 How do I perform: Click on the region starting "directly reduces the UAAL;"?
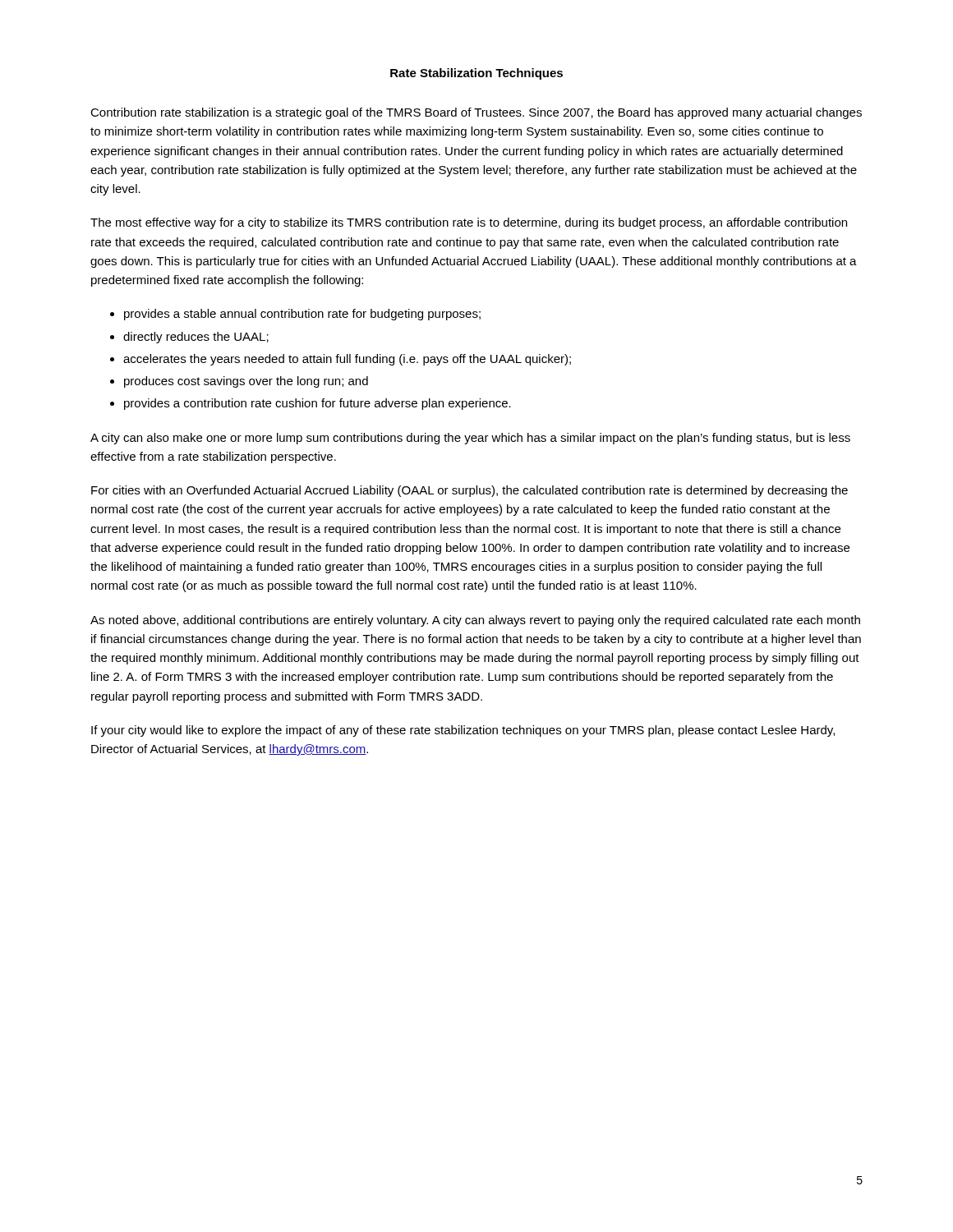coord(196,336)
